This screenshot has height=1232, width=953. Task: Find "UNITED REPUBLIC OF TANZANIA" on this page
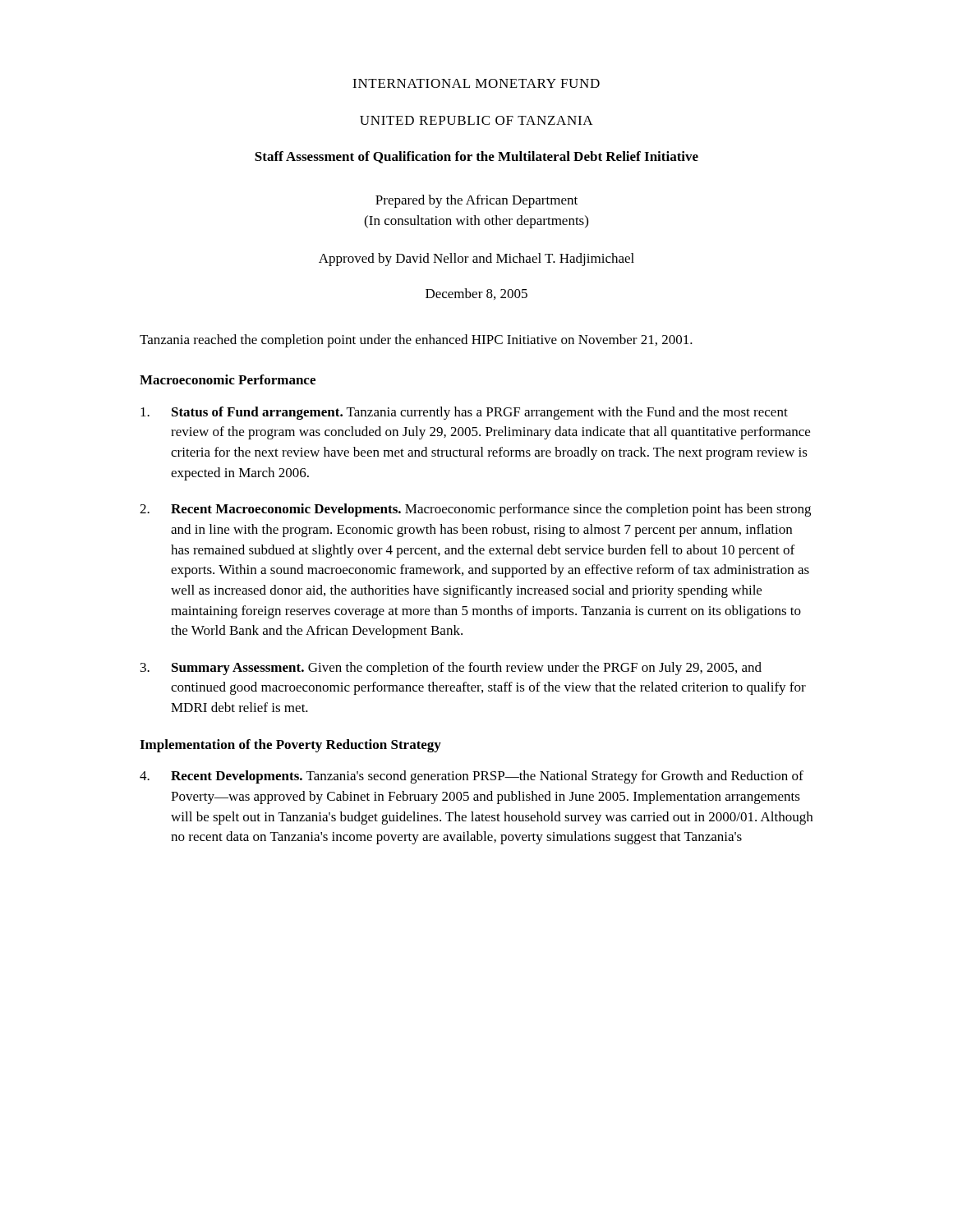pos(476,121)
